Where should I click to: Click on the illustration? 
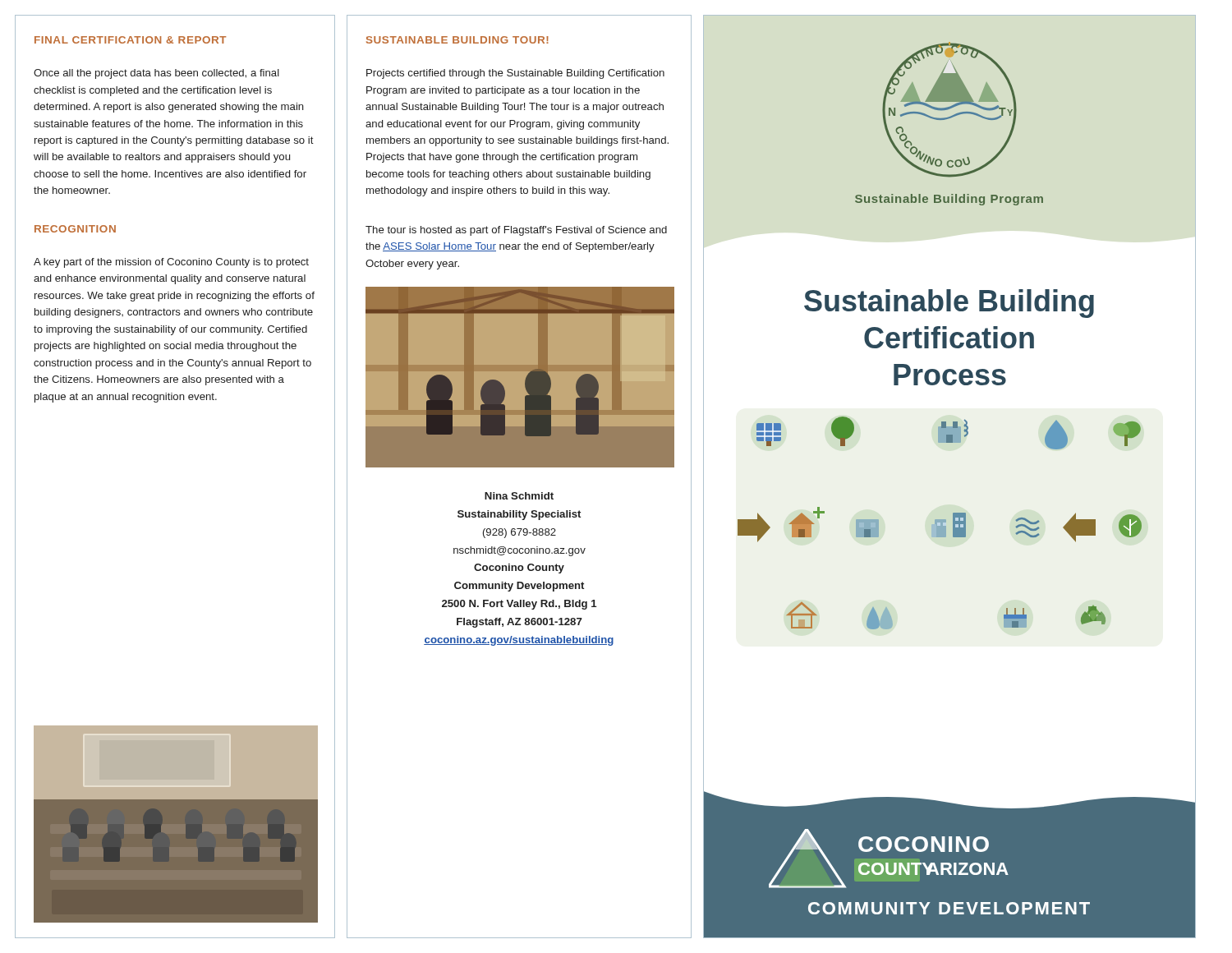pyautogui.click(x=949, y=527)
